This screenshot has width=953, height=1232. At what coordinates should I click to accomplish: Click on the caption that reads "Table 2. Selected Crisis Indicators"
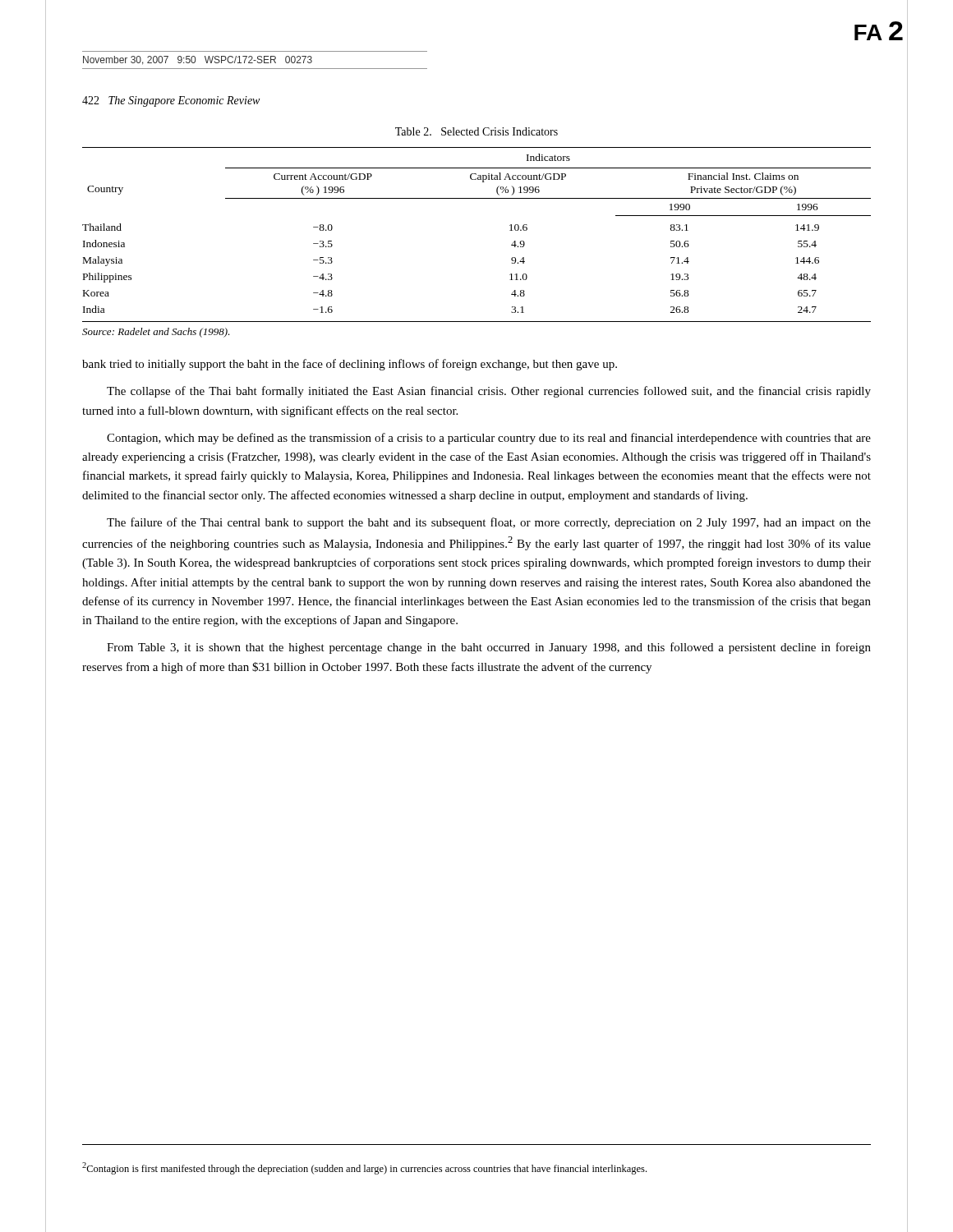(x=476, y=132)
